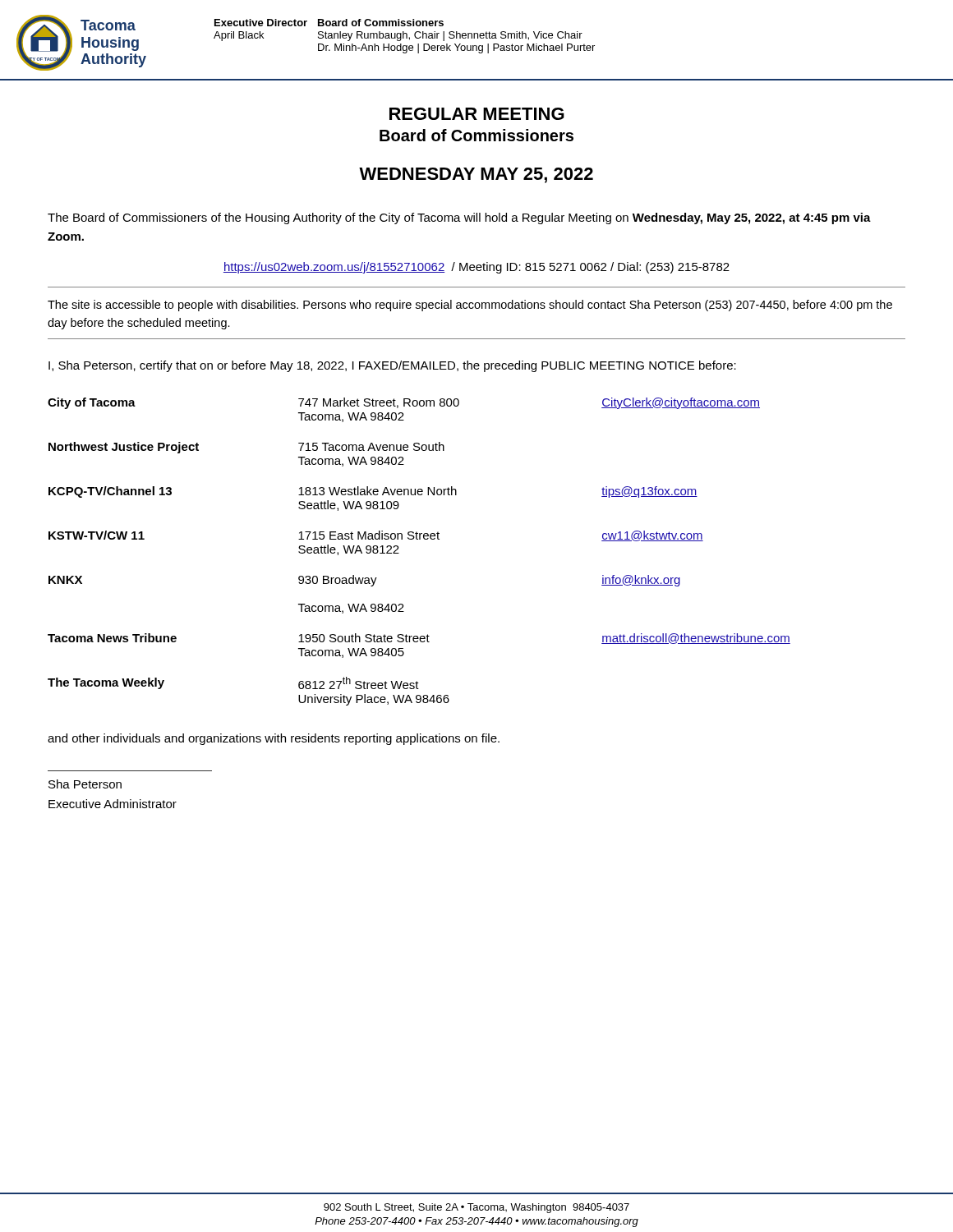
Task: Click the passage that begins "I, Sha Peterson, certify that"
Action: [392, 365]
